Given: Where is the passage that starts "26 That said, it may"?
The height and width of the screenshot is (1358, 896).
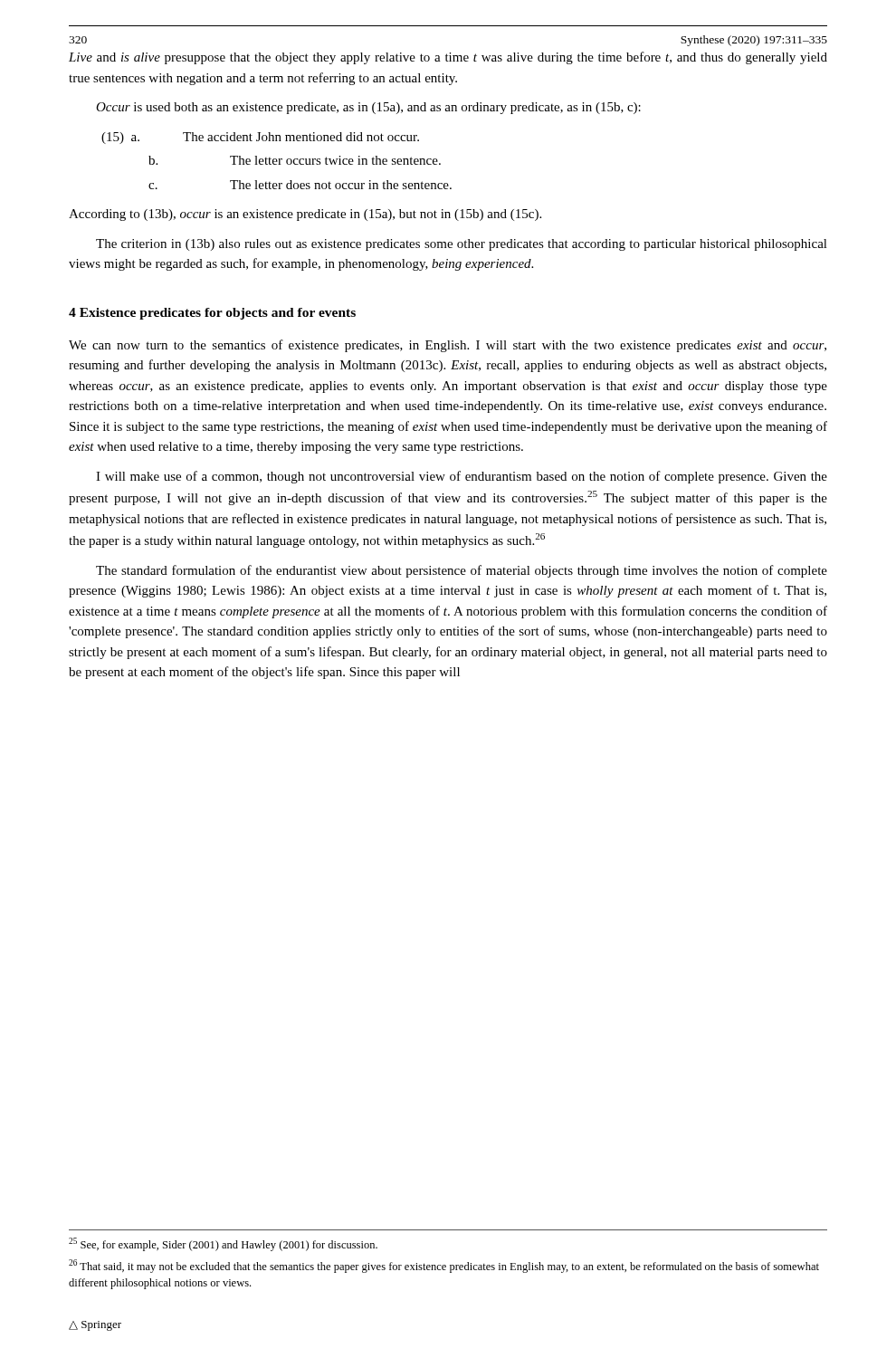Looking at the screenshot, I should 444,1274.
